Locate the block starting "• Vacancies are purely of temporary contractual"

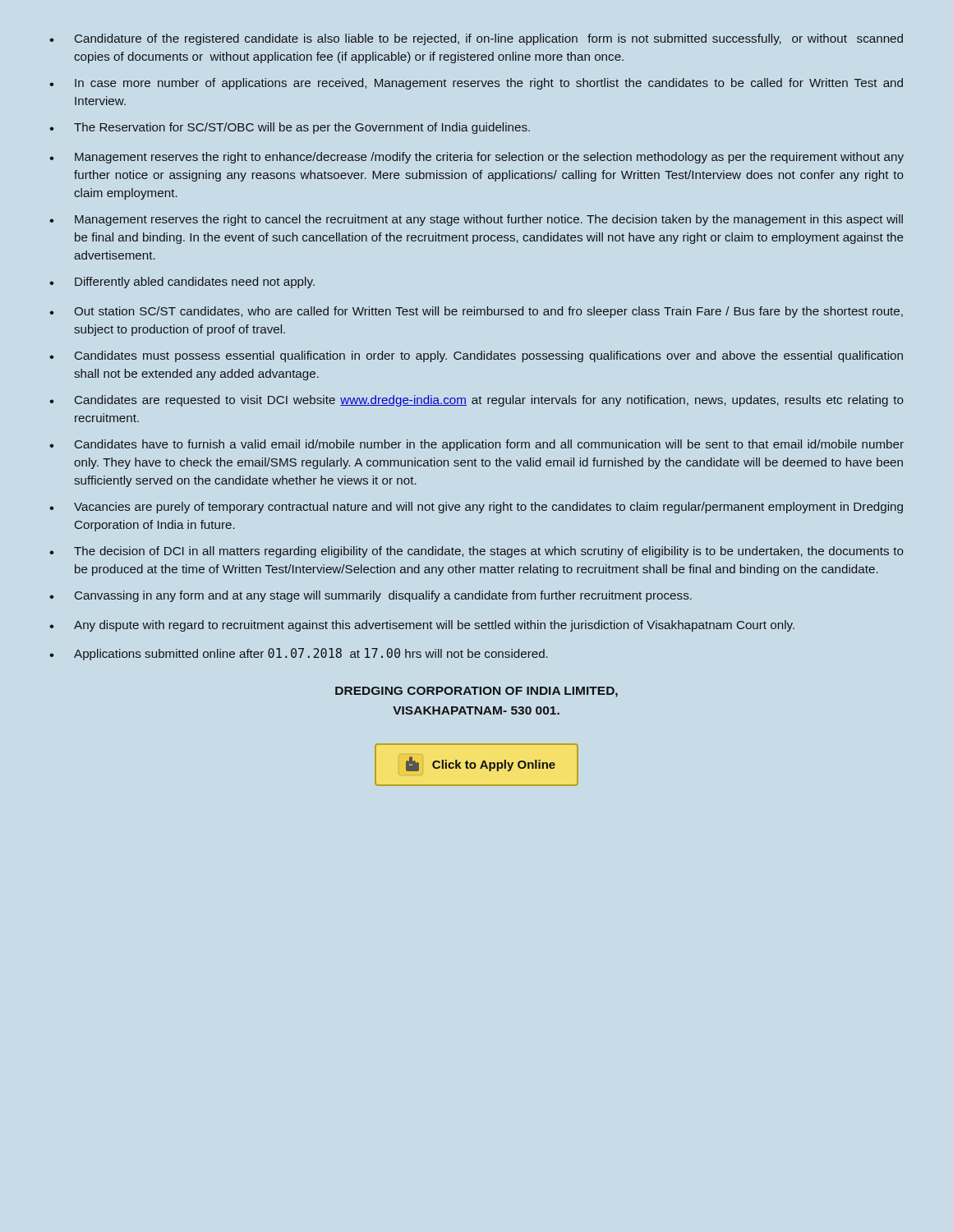(x=476, y=516)
